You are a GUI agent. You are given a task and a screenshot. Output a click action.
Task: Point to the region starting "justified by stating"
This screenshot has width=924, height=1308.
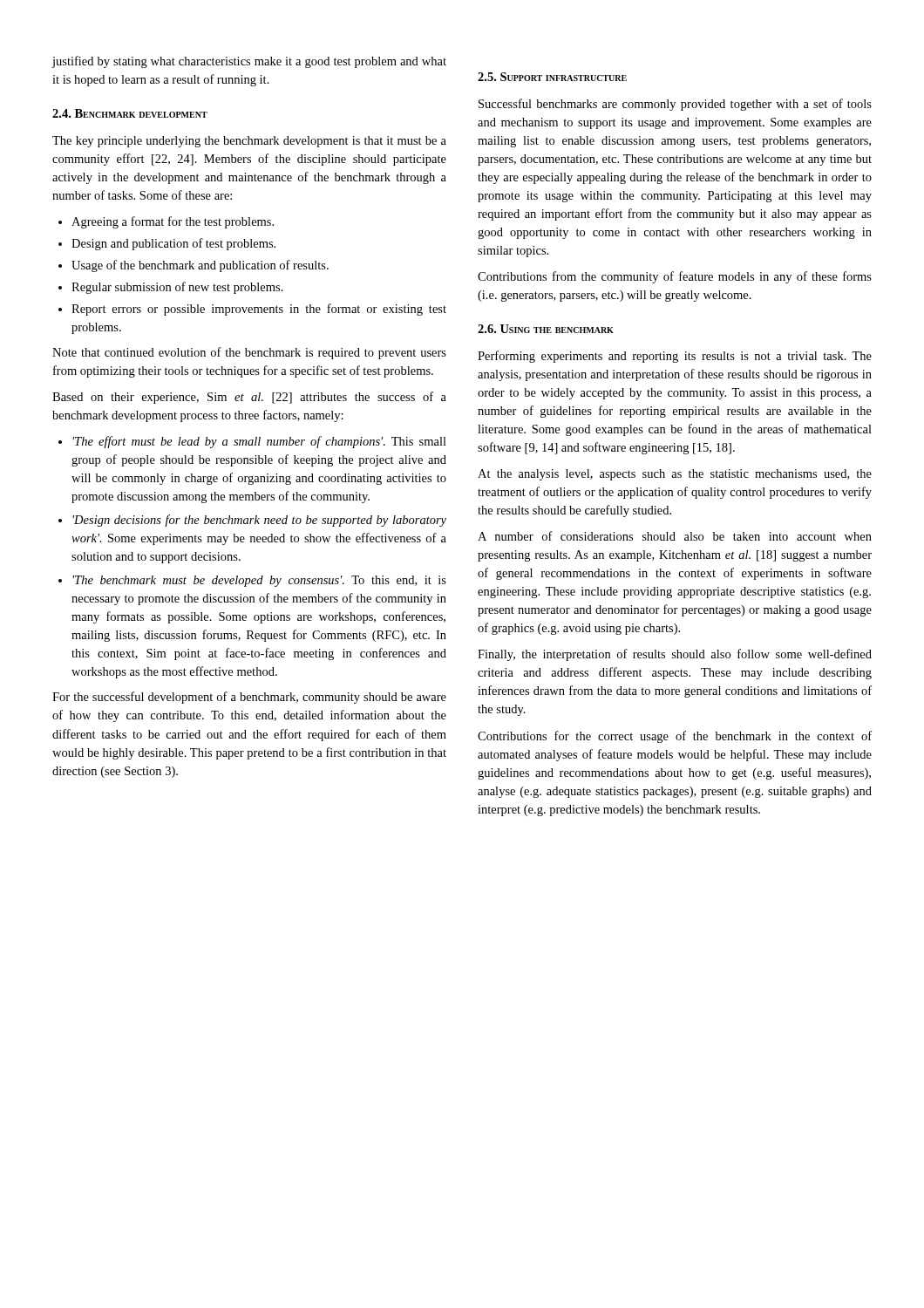249,71
